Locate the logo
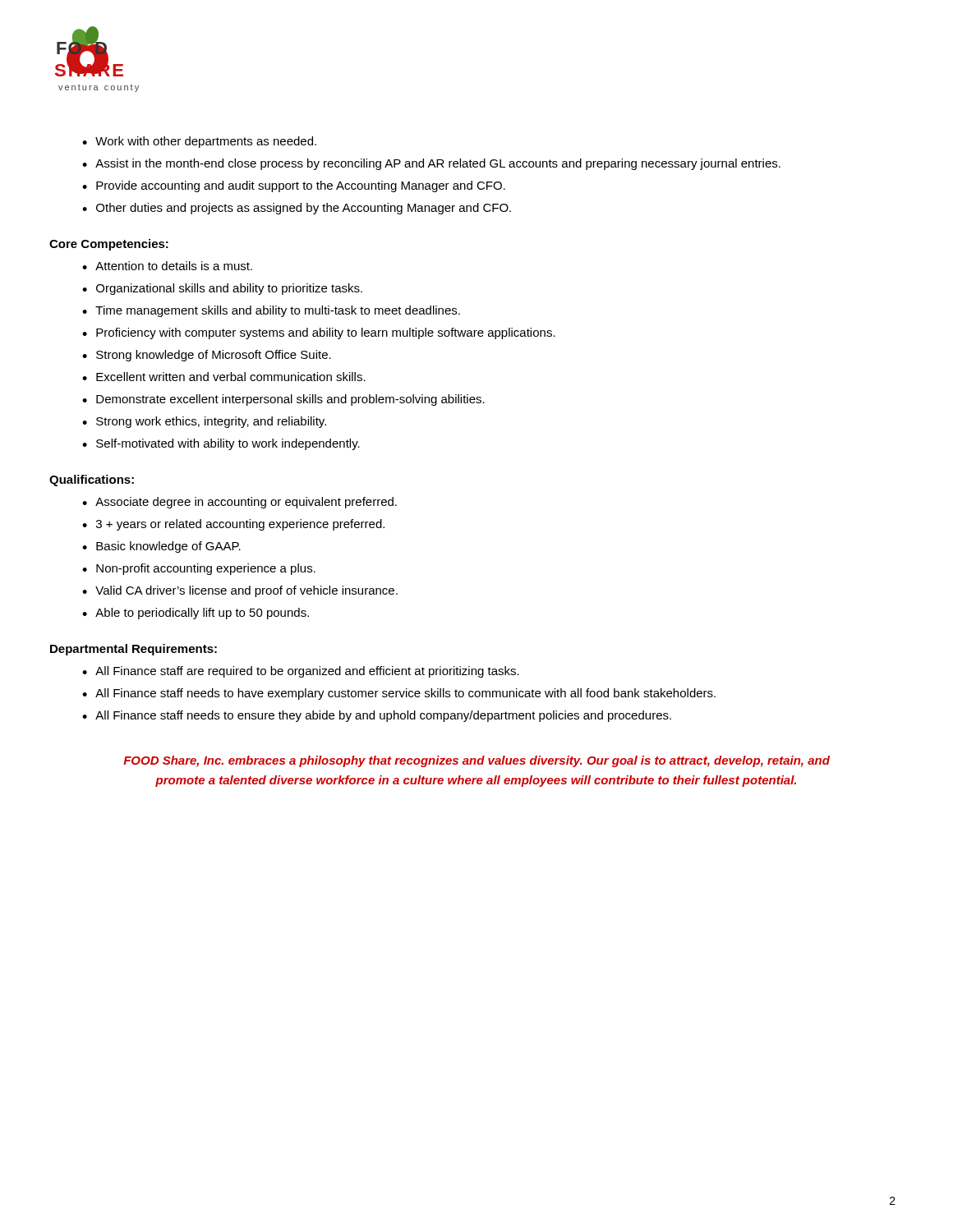Screen dimensions: 1232x953 click(476, 68)
